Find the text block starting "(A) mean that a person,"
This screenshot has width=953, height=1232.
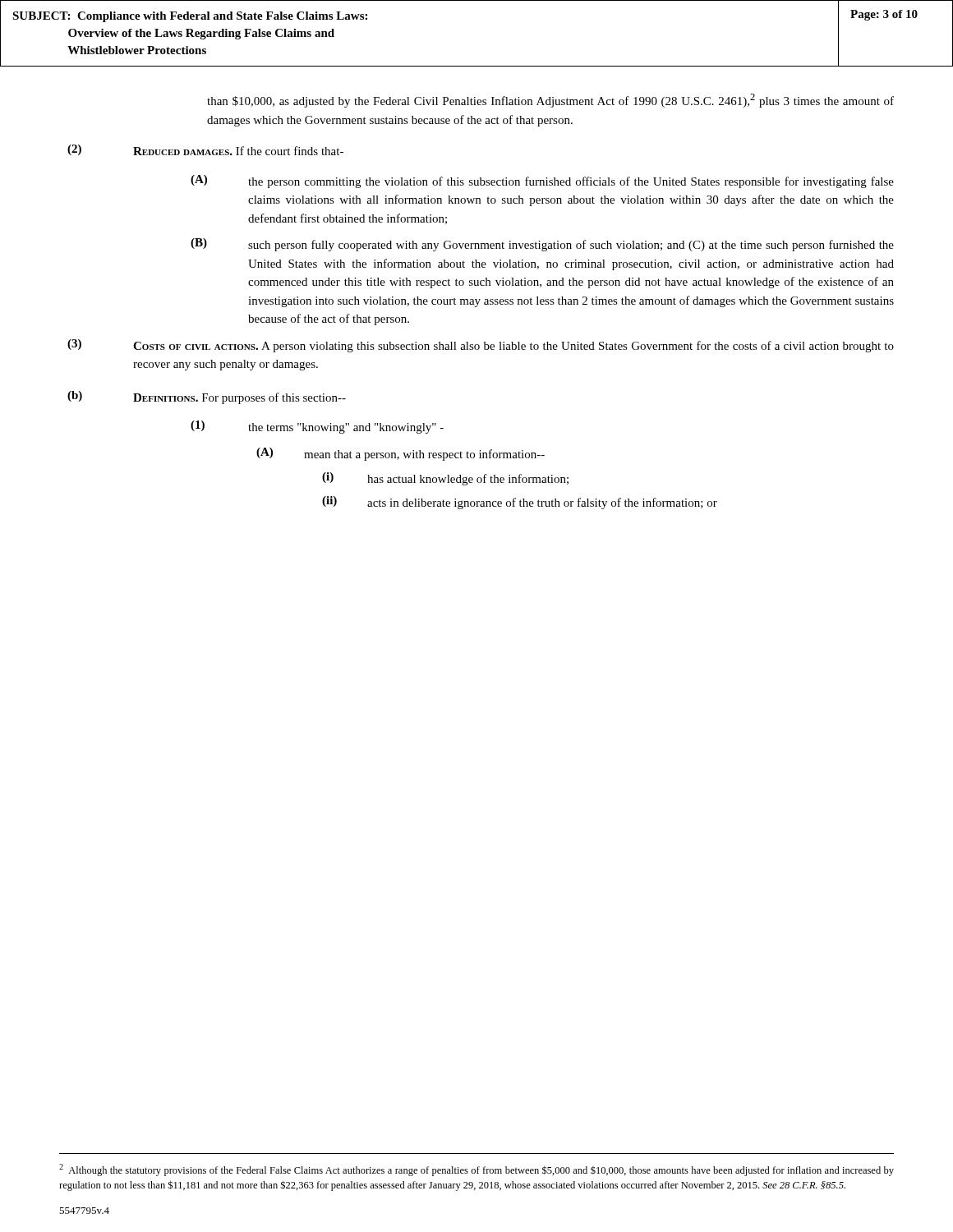[401, 454]
